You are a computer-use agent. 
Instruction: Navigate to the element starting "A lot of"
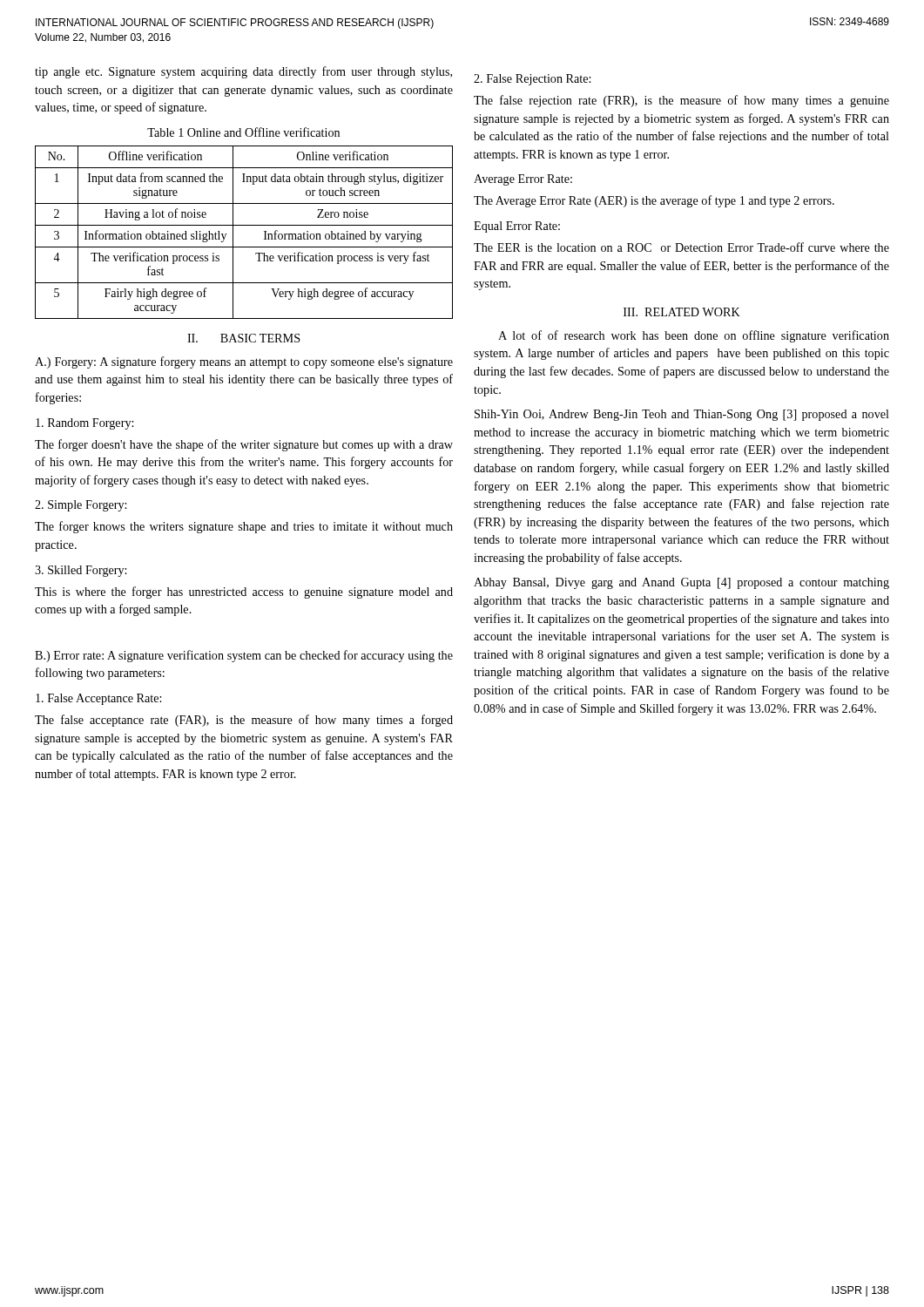tap(681, 362)
